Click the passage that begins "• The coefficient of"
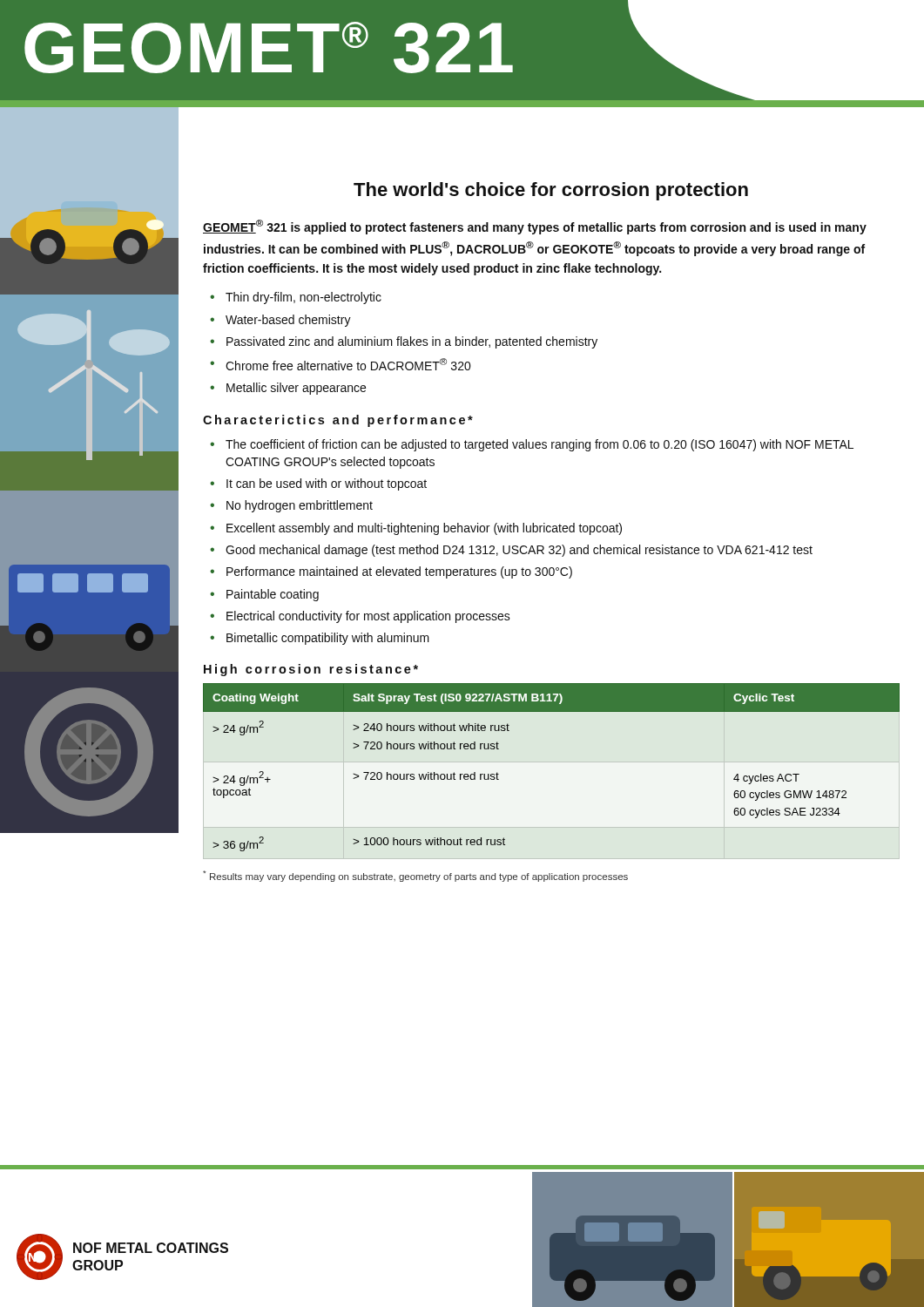924x1307 pixels. pos(532,452)
